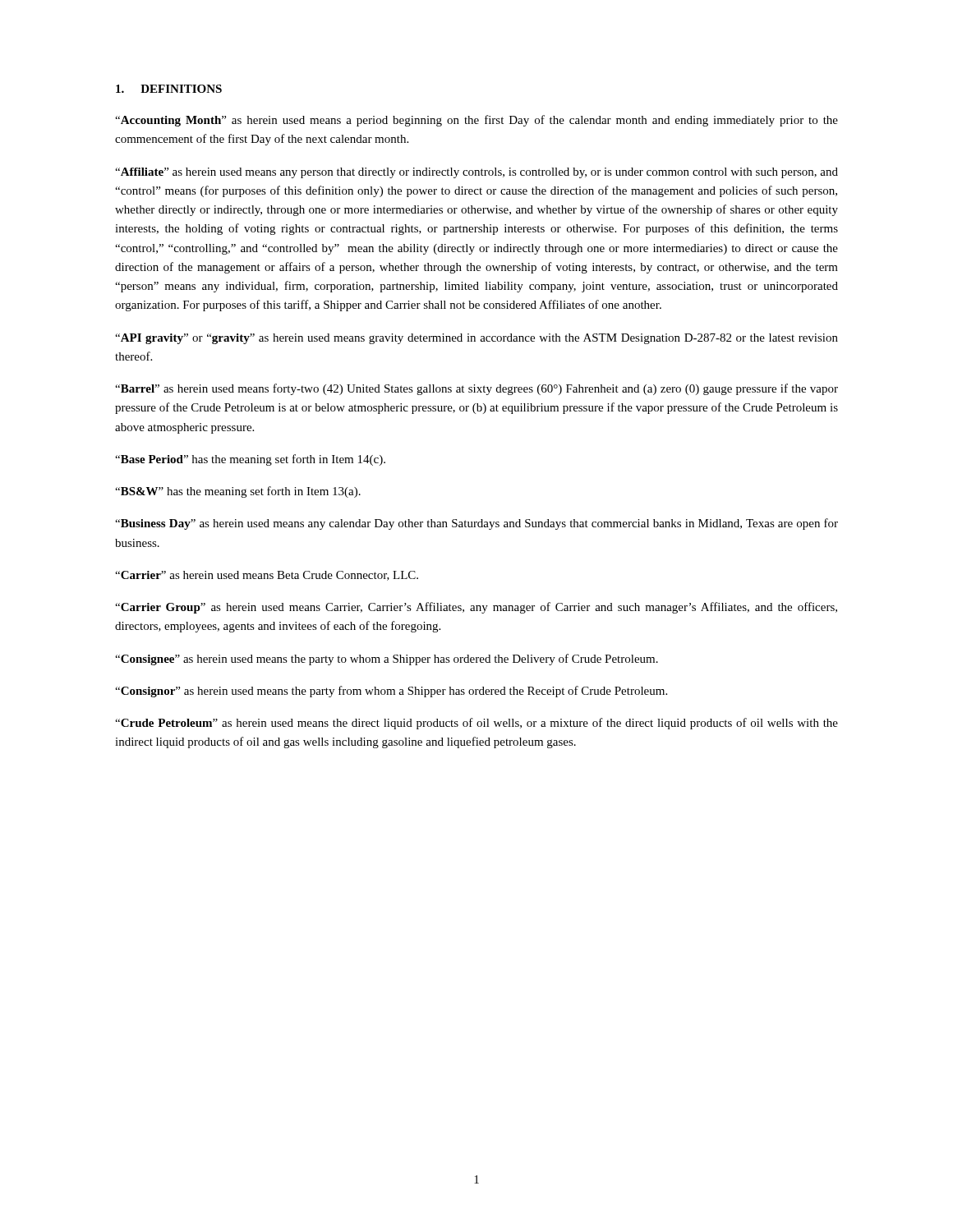
Task: Click on the element starting "“Carrier” as herein used means"
Action: click(267, 575)
